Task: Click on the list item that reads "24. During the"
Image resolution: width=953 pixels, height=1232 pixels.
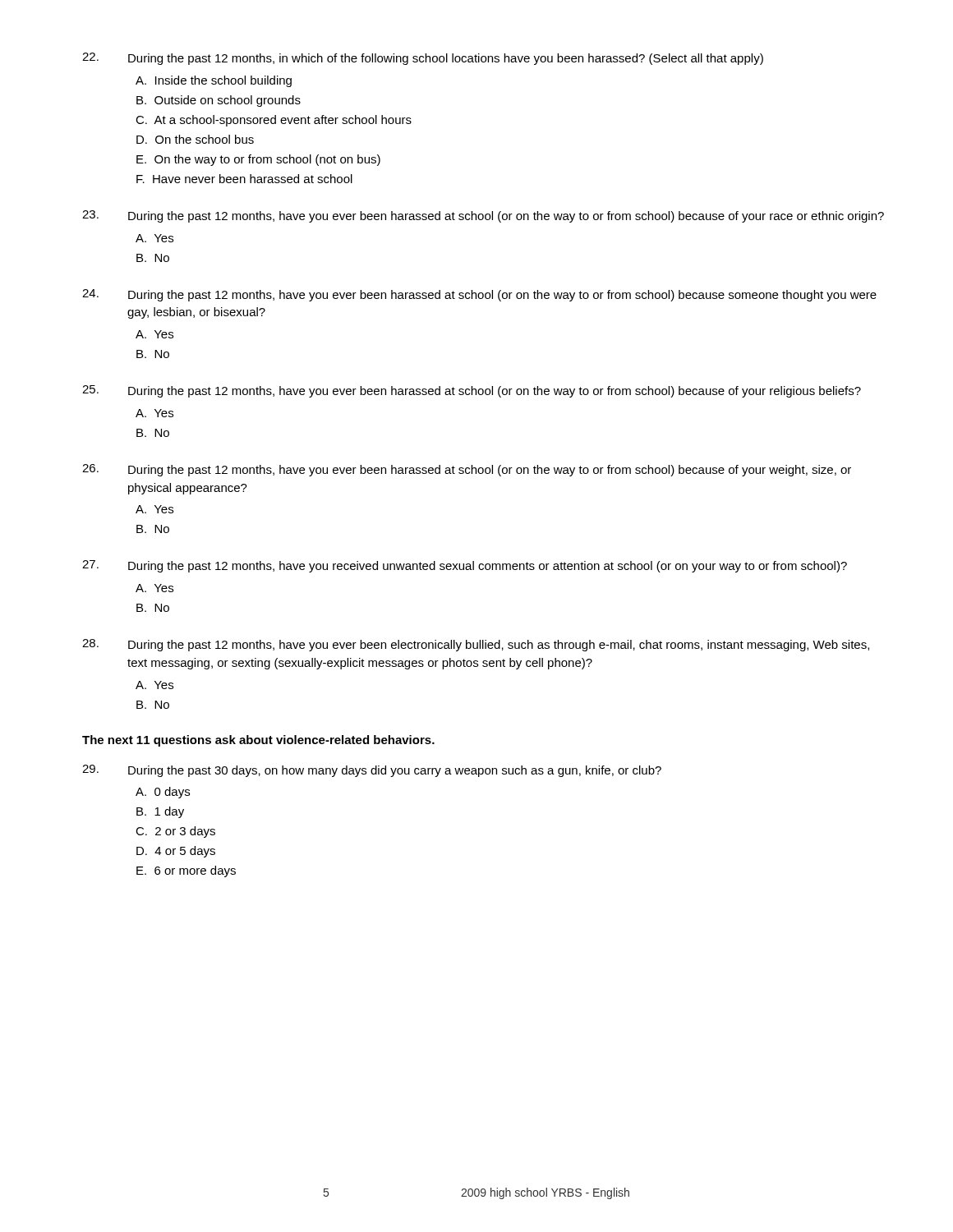Action: click(x=479, y=295)
